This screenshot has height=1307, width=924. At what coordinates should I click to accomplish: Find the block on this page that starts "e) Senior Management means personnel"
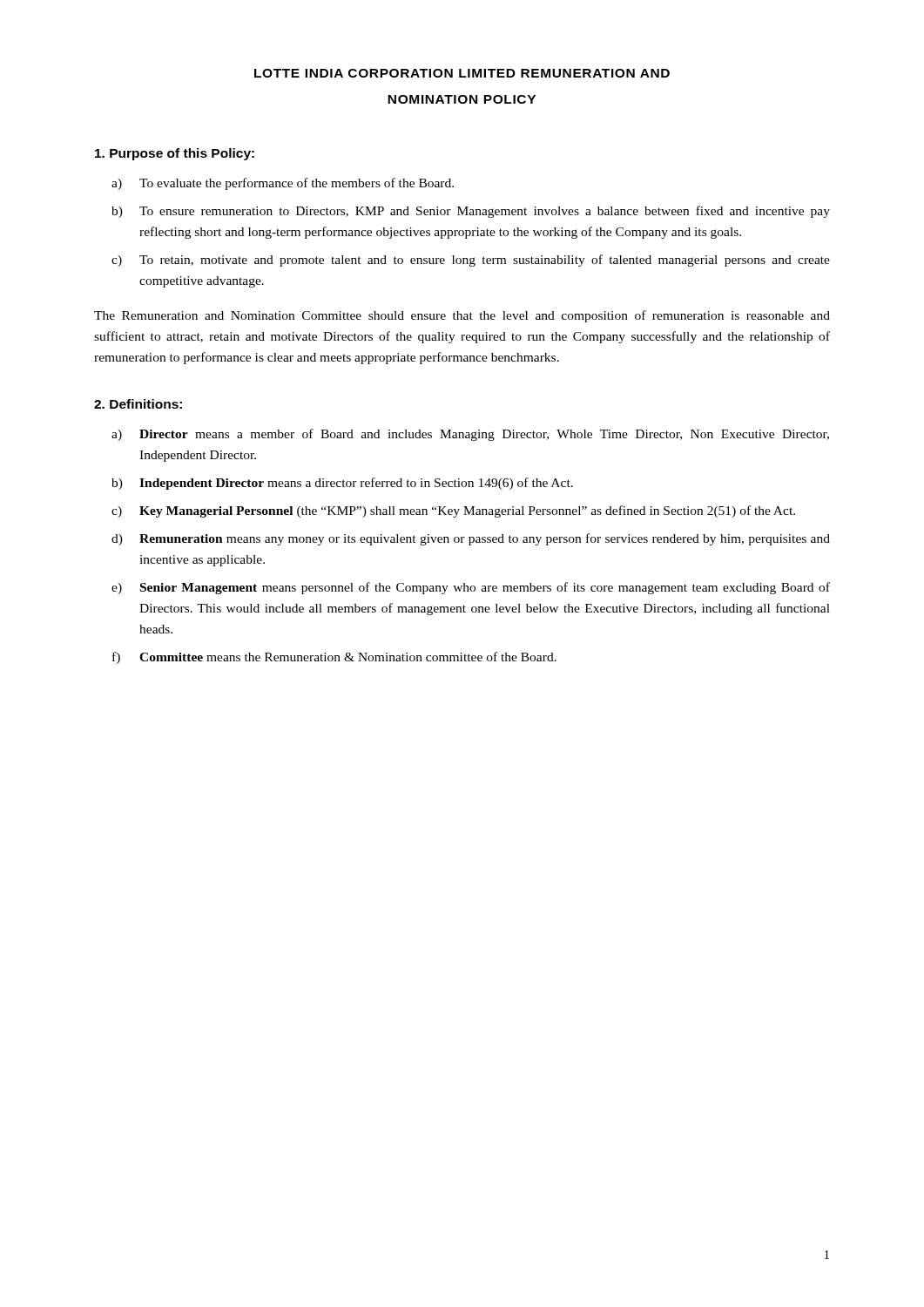(471, 608)
